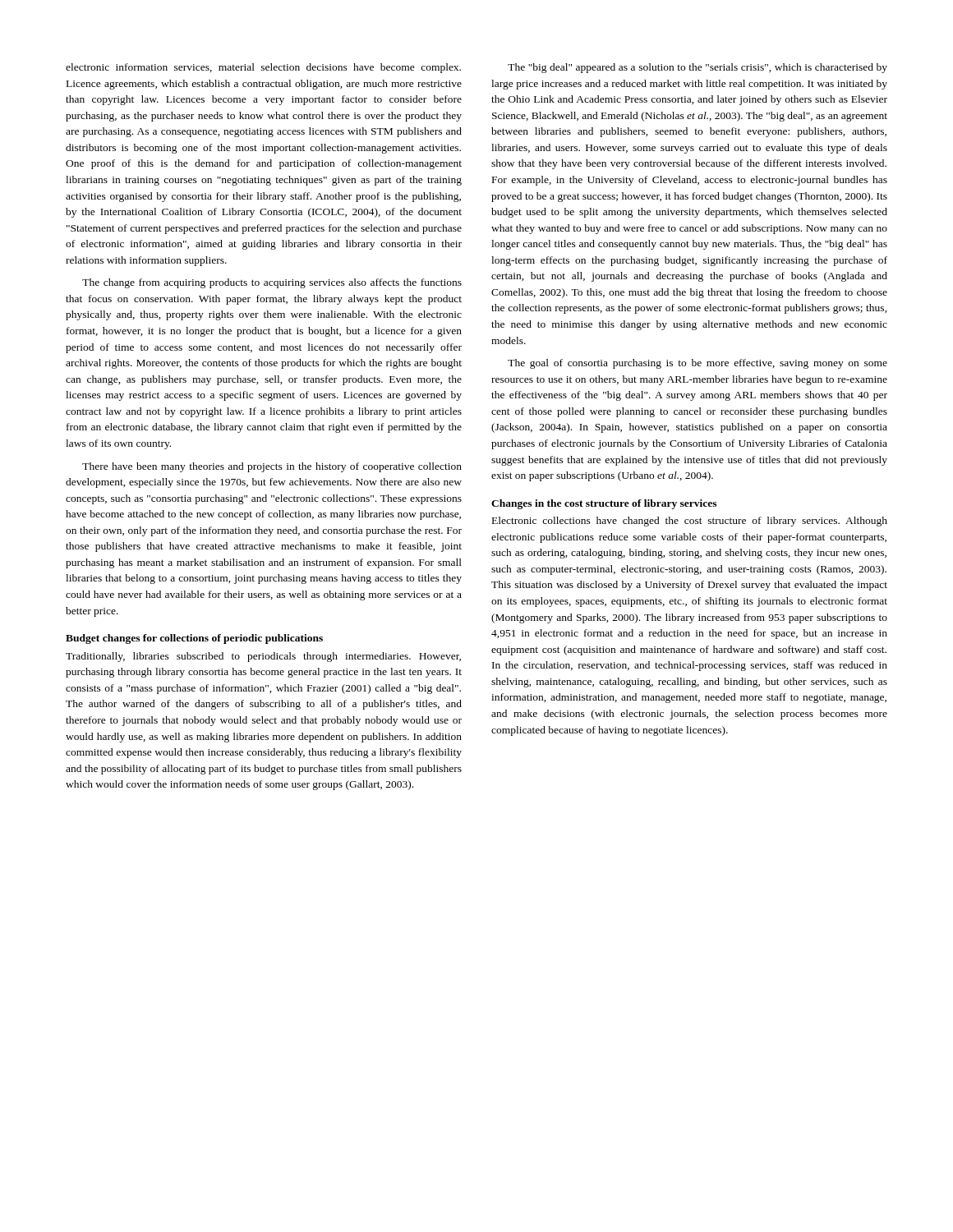Select the block starting "Changes in the cost structure of library services"

(x=689, y=503)
